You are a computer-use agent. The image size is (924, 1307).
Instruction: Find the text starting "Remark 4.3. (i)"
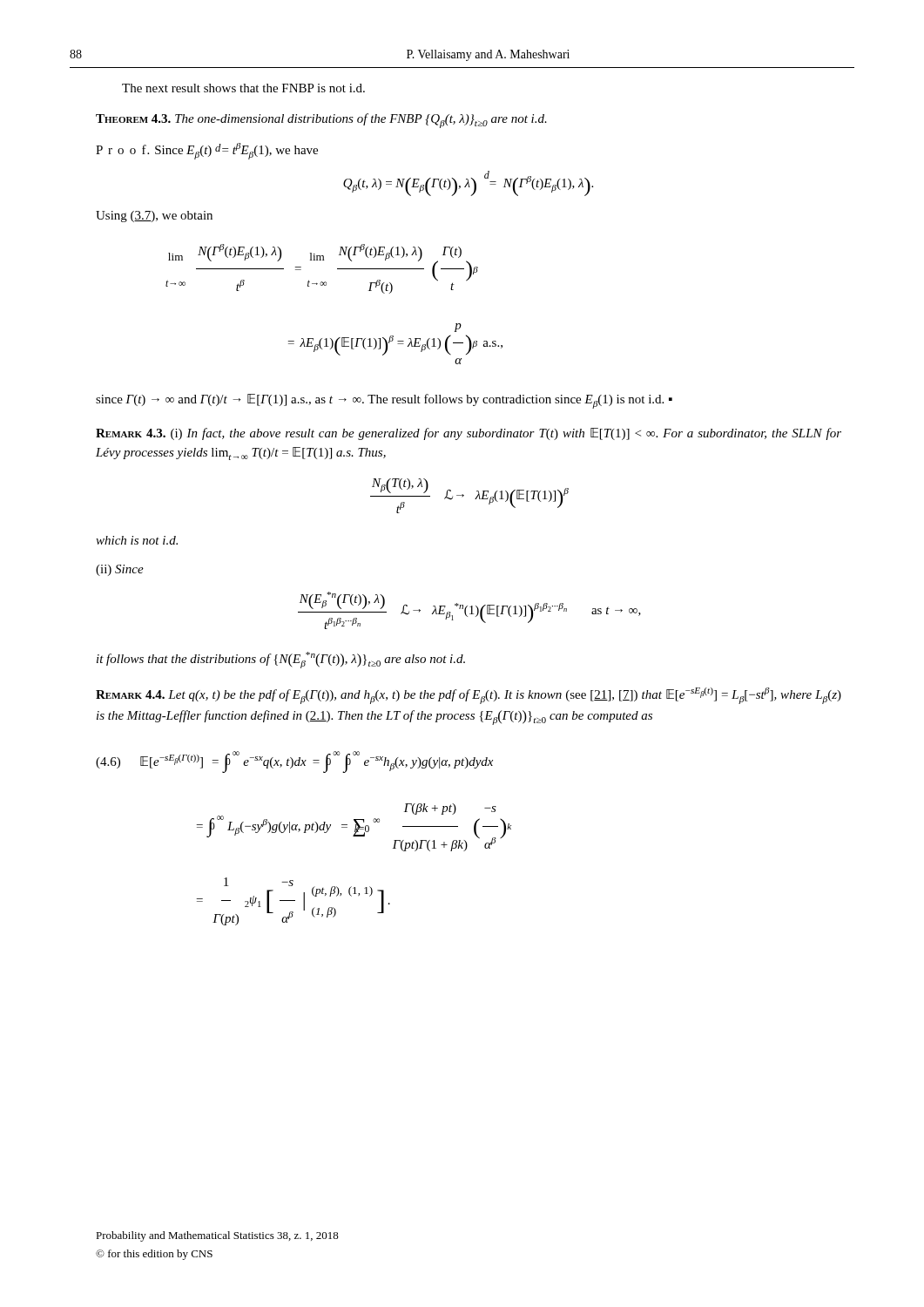[x=469, y=444]
